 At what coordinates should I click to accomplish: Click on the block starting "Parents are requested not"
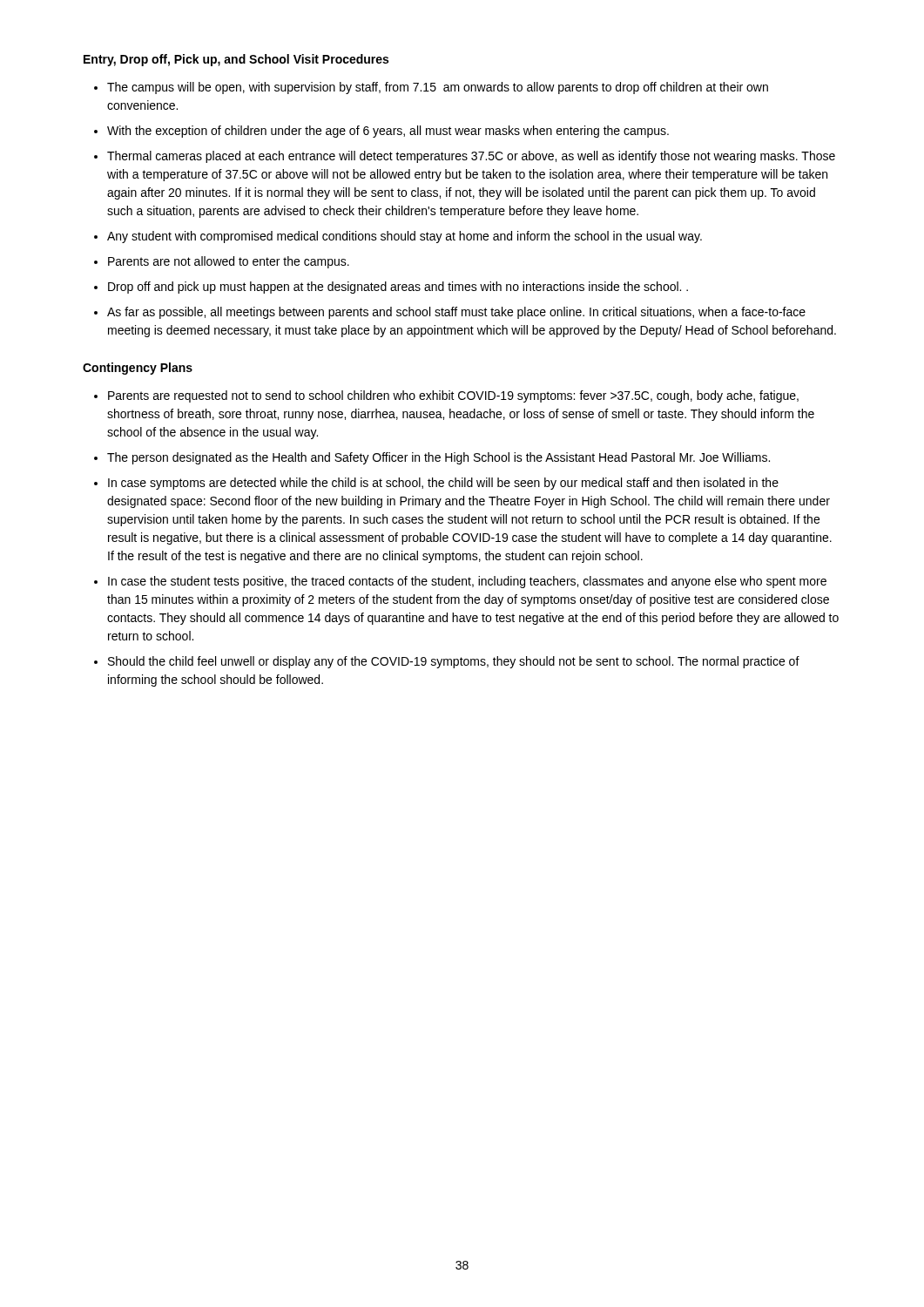point(461,414)
